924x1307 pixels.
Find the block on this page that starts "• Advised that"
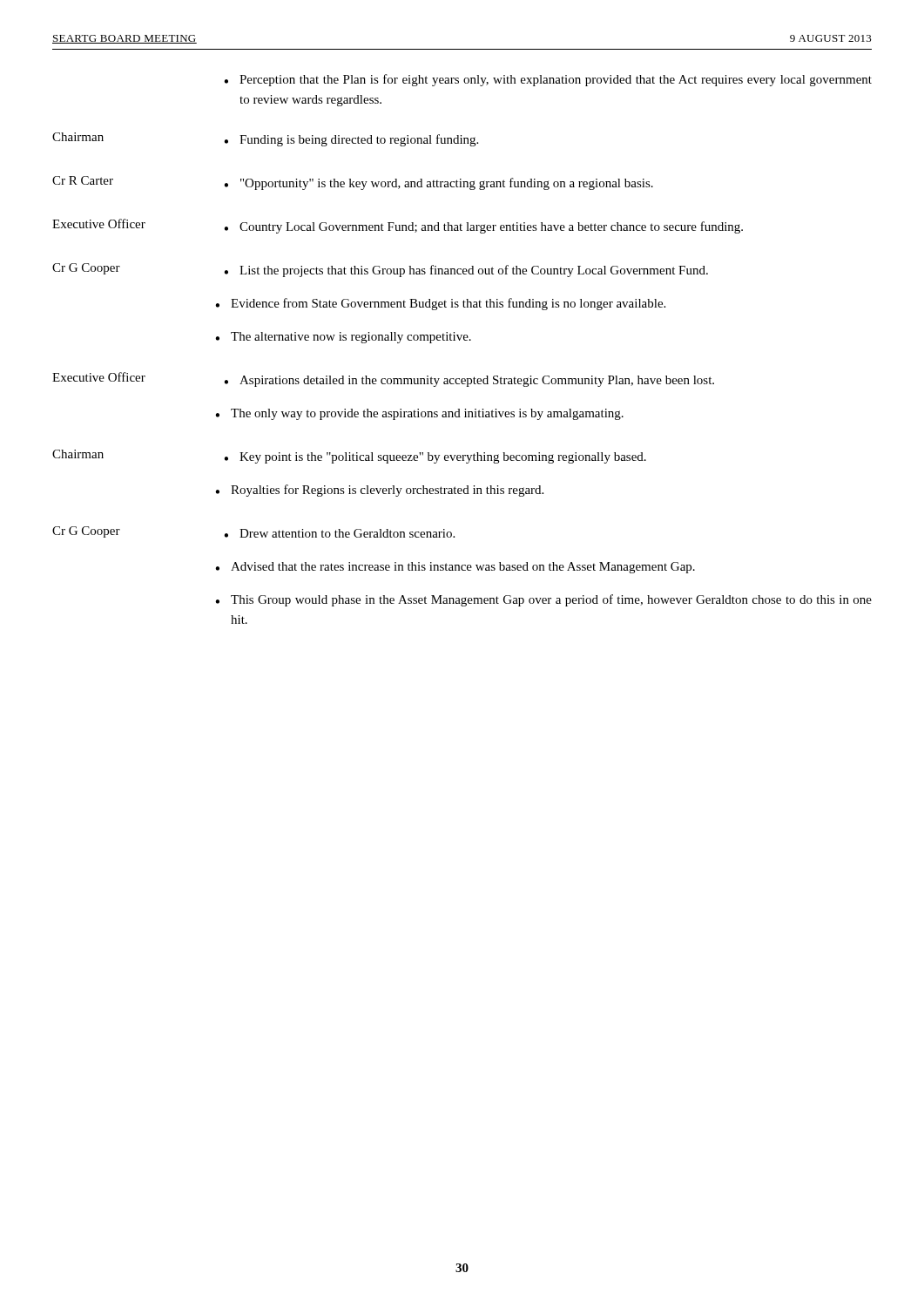[x=538, y=569]
